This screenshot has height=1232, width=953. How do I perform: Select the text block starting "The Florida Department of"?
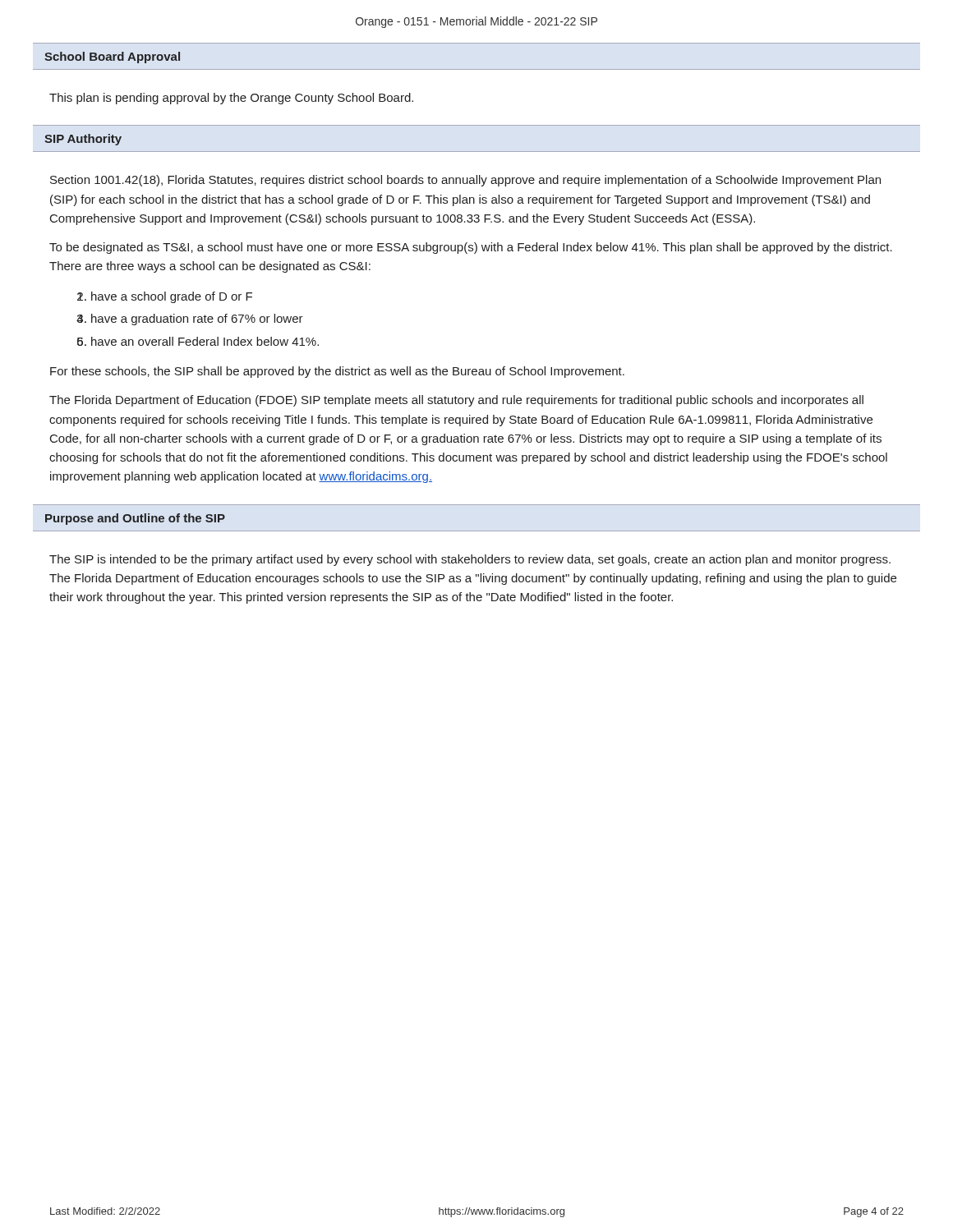469,438
